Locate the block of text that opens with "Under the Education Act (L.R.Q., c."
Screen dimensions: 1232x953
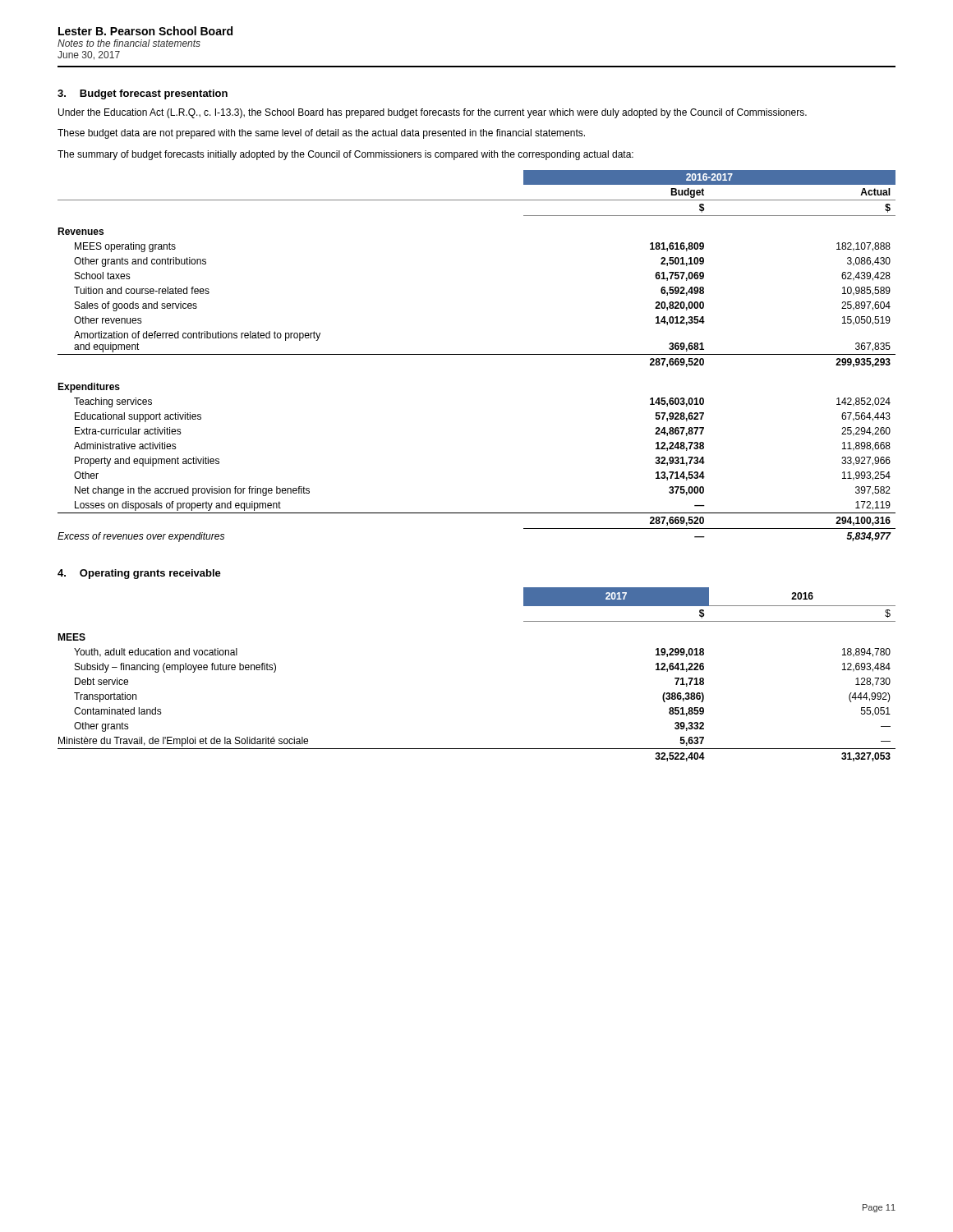tap(432, 113)
